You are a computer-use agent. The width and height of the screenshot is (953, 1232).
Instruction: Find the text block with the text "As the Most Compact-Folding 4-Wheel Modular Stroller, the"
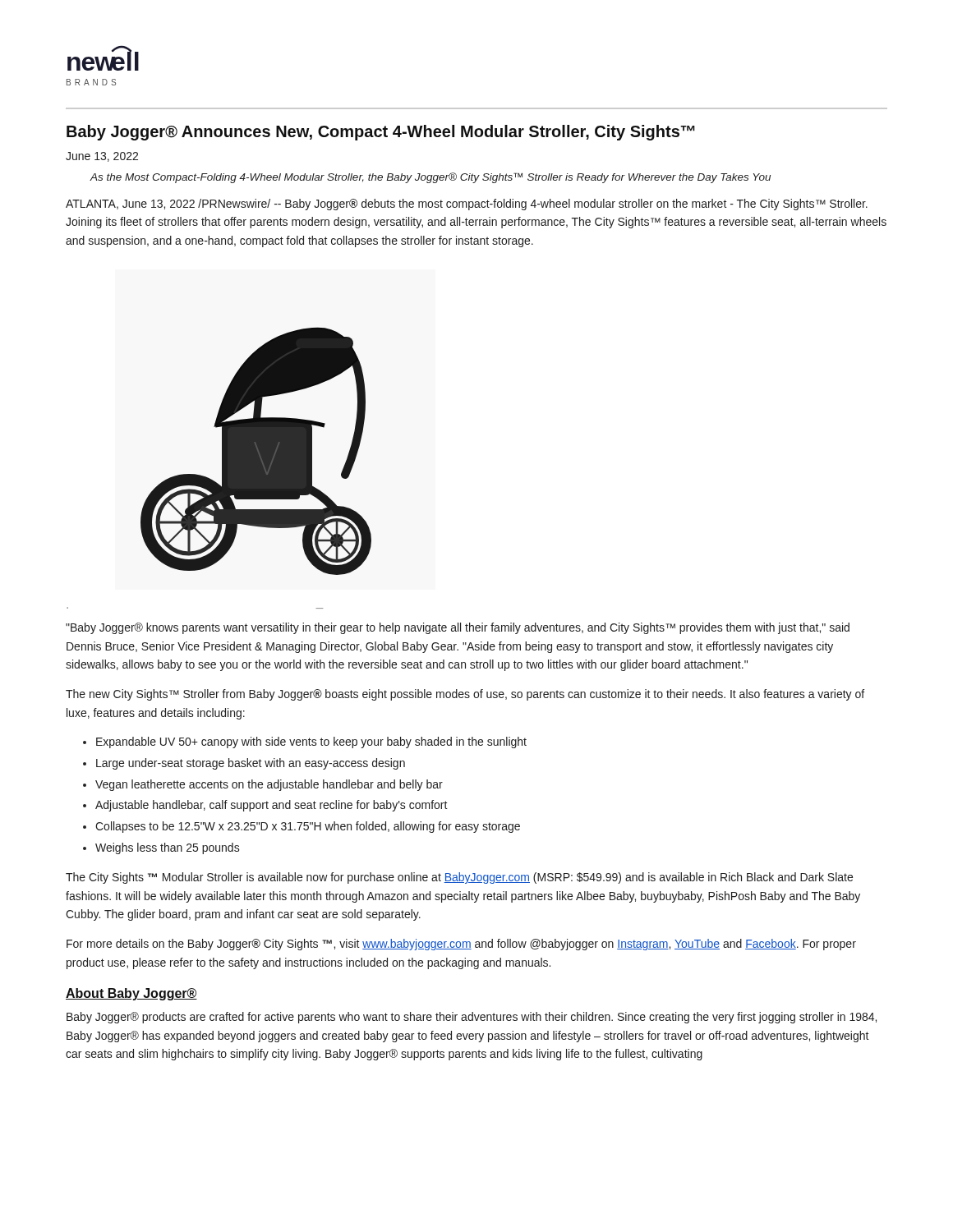431,177
